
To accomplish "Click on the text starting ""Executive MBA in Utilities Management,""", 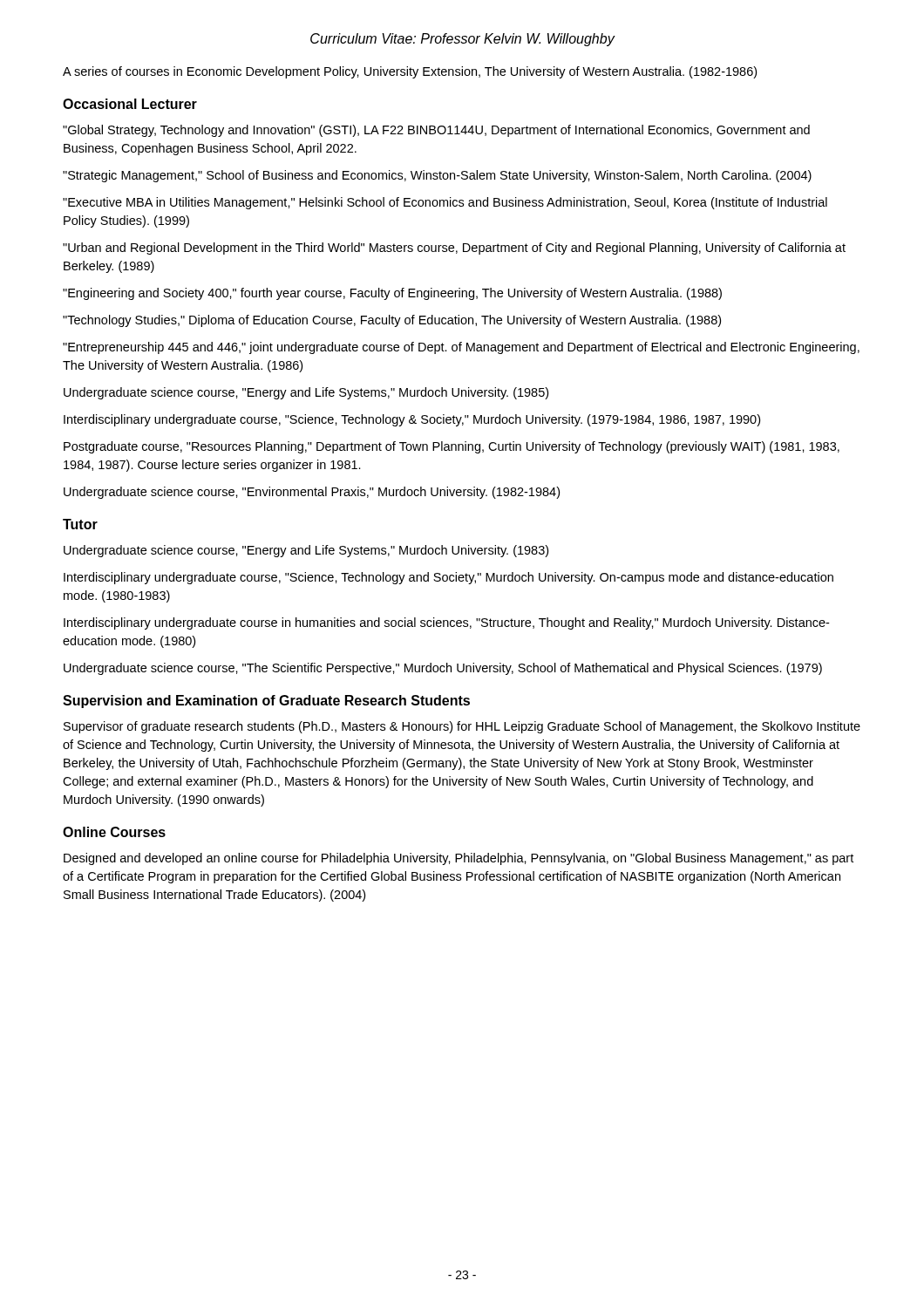I will [x=462, y=212].
